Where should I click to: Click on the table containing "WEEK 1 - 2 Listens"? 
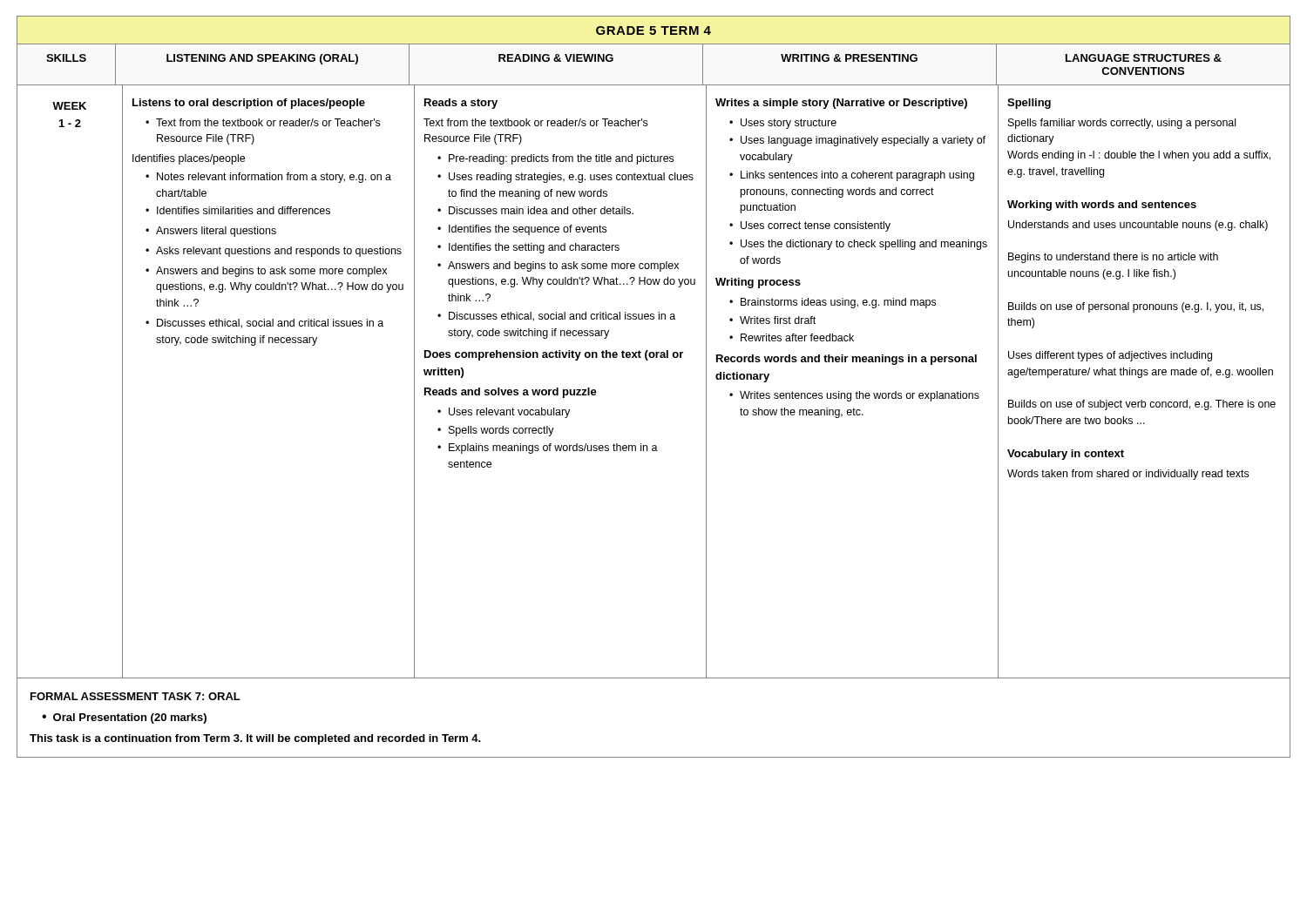click(x=654, y=382)
